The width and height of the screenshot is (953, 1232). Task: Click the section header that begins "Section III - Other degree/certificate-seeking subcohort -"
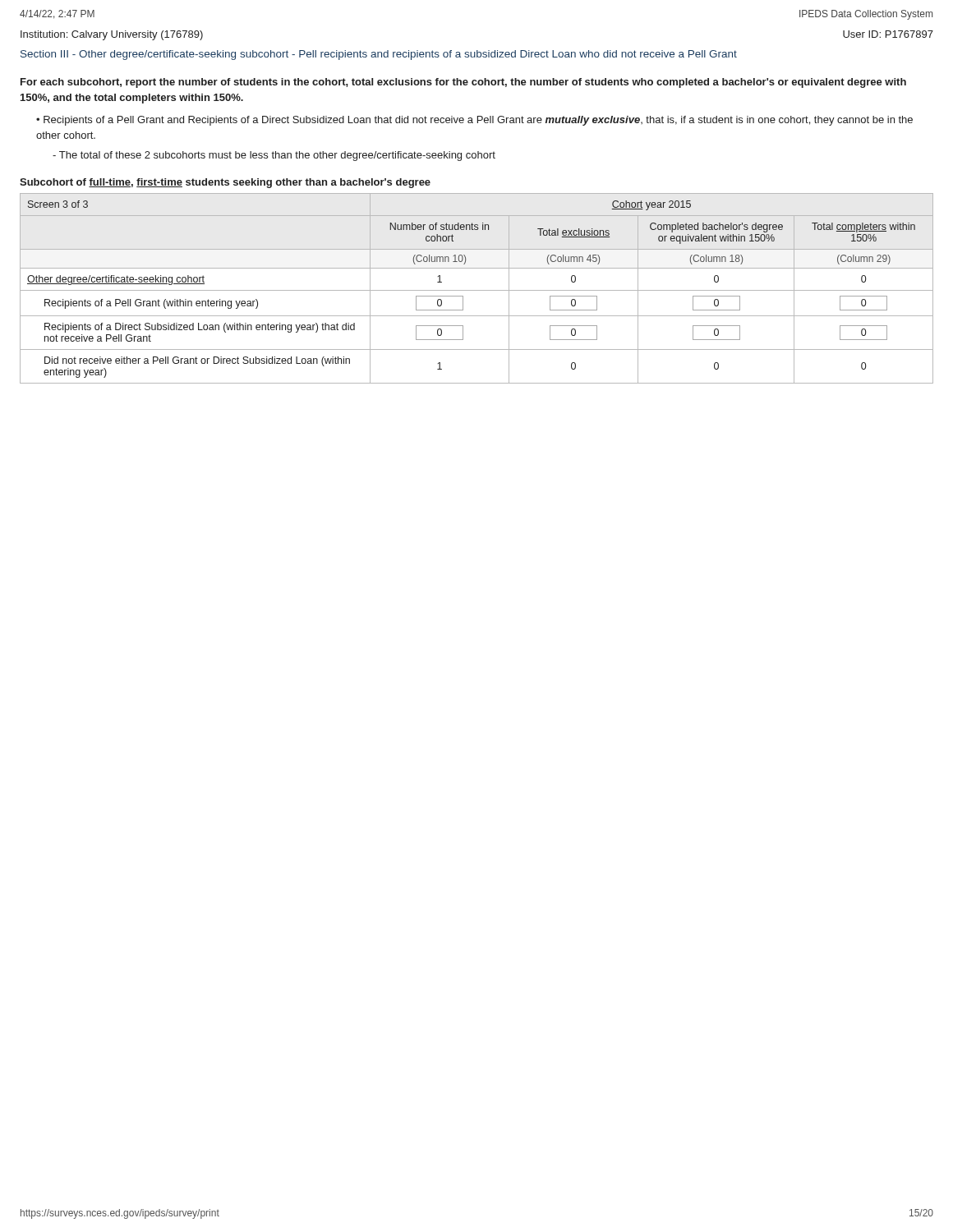(x=378, y=54)
